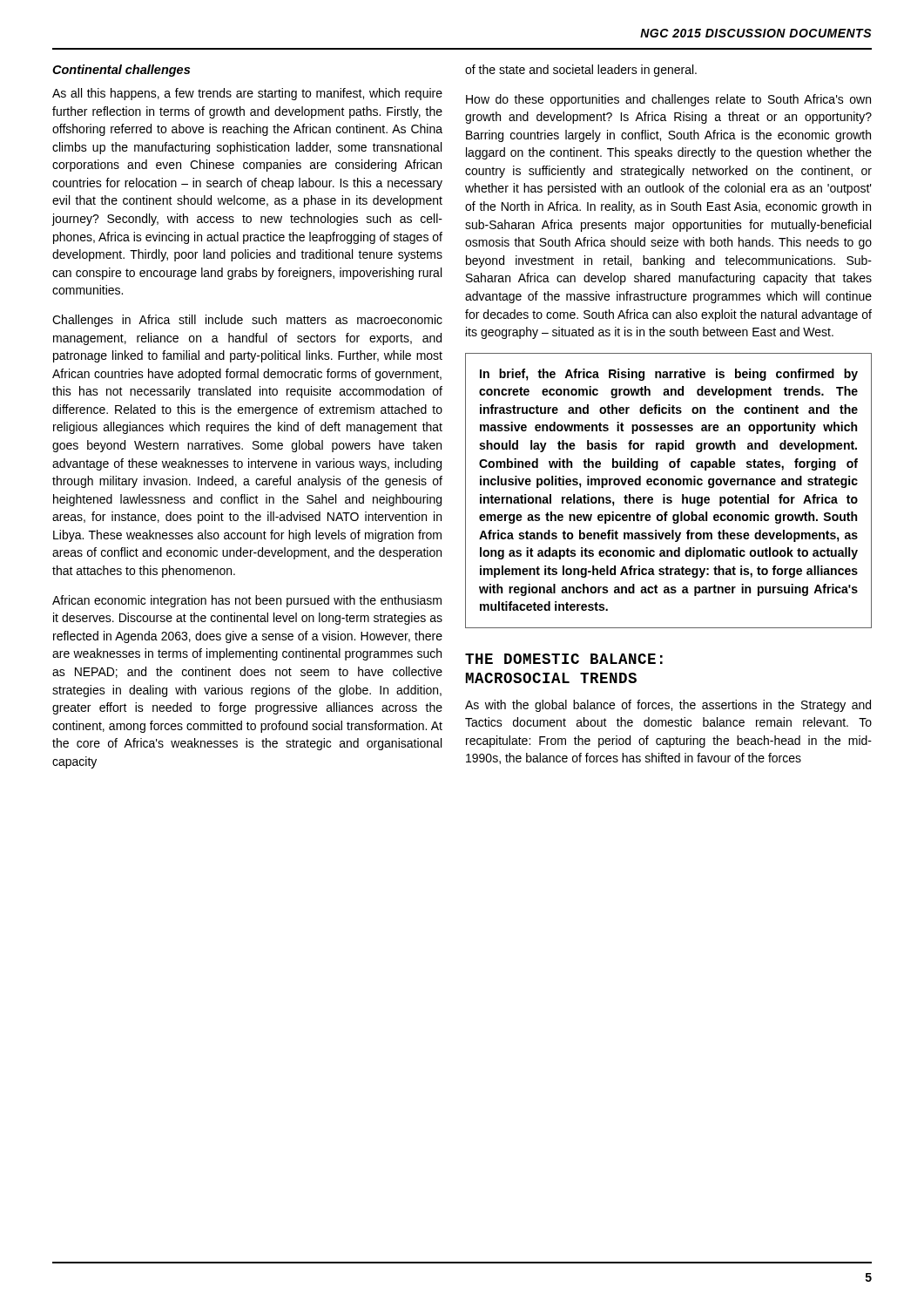Find the section header that says "THE DOMESTIC BALANCE:MACROSOCIAL TRENDS"
Screen dimensions: 1307x924
click(x=566, y=669)
